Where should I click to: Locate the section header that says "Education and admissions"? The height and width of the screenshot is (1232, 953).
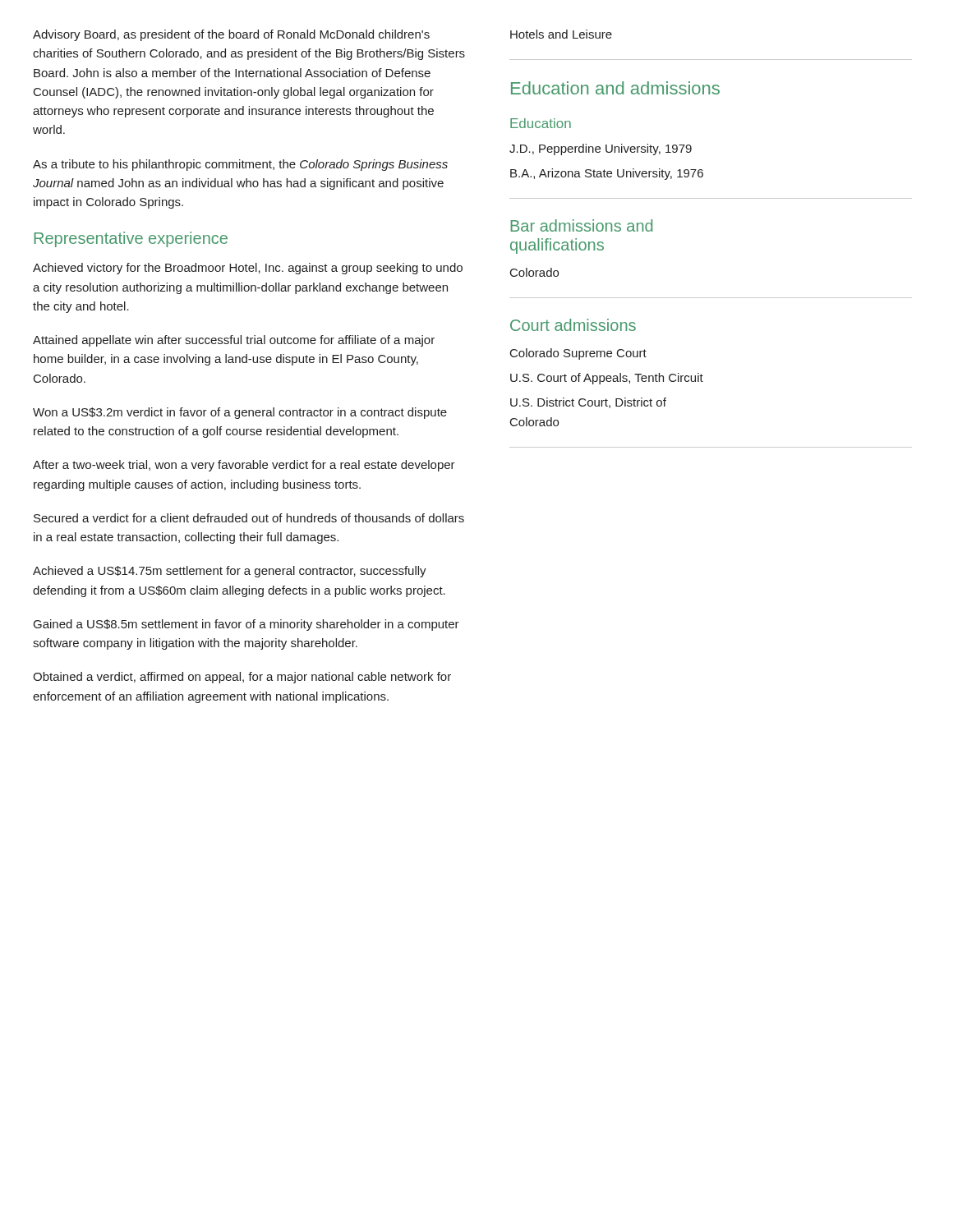tap(615, 88)
